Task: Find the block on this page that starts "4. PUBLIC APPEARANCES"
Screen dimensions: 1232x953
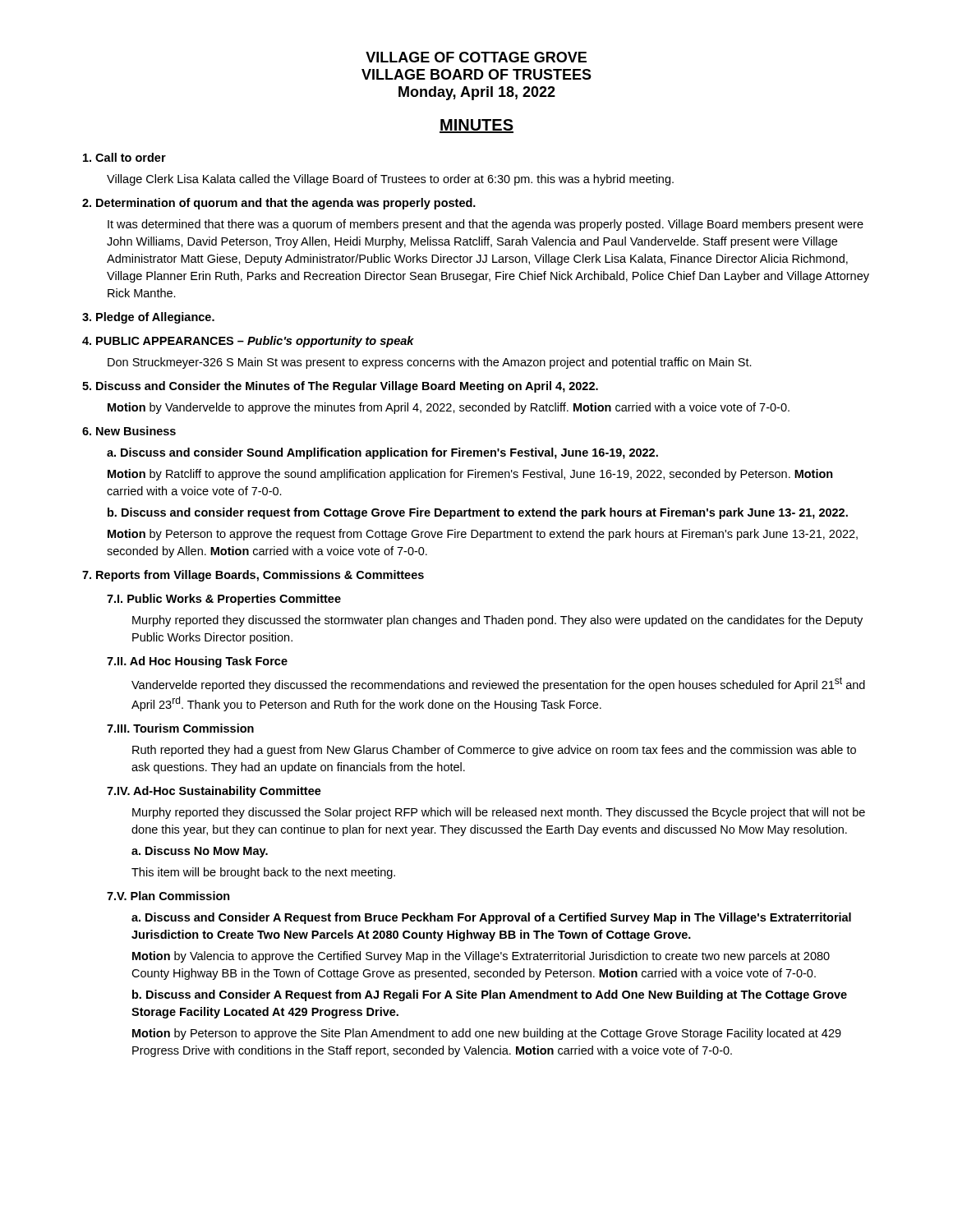Action: (476, 352)
